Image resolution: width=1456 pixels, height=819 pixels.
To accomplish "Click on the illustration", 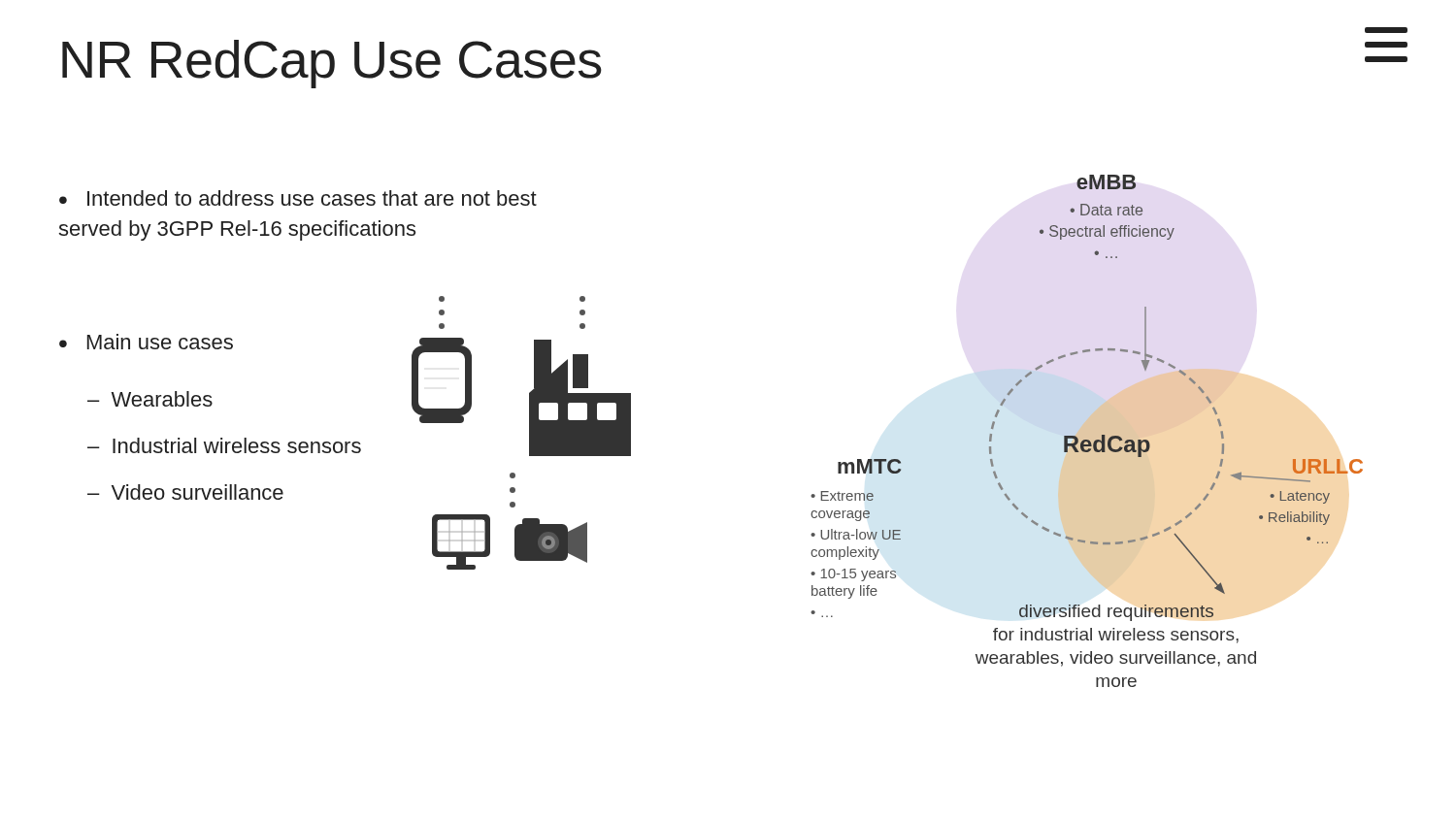I will pyautogui.click(x=524, y=434).
